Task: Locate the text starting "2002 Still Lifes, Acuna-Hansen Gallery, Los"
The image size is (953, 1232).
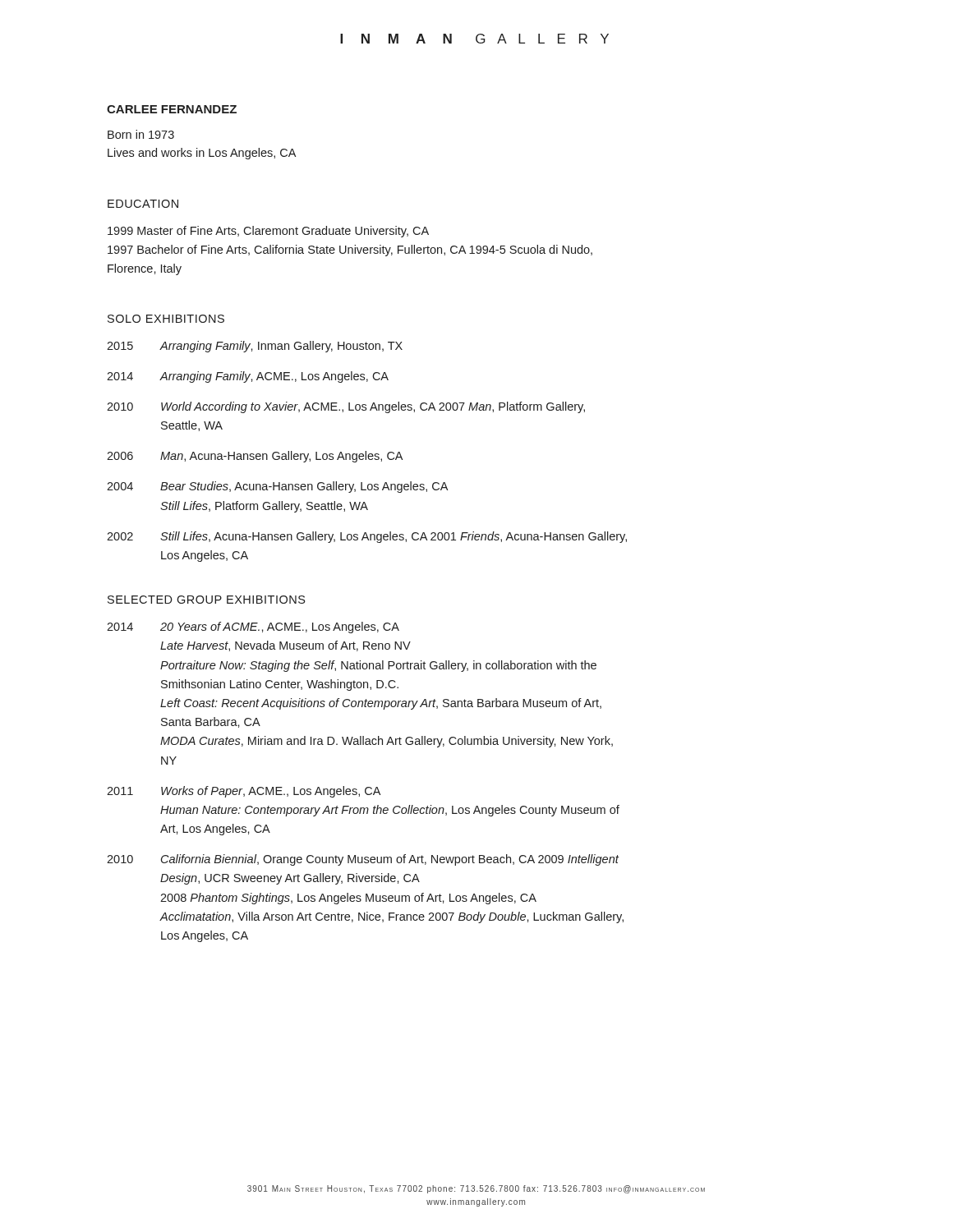Action: [476, 546]
